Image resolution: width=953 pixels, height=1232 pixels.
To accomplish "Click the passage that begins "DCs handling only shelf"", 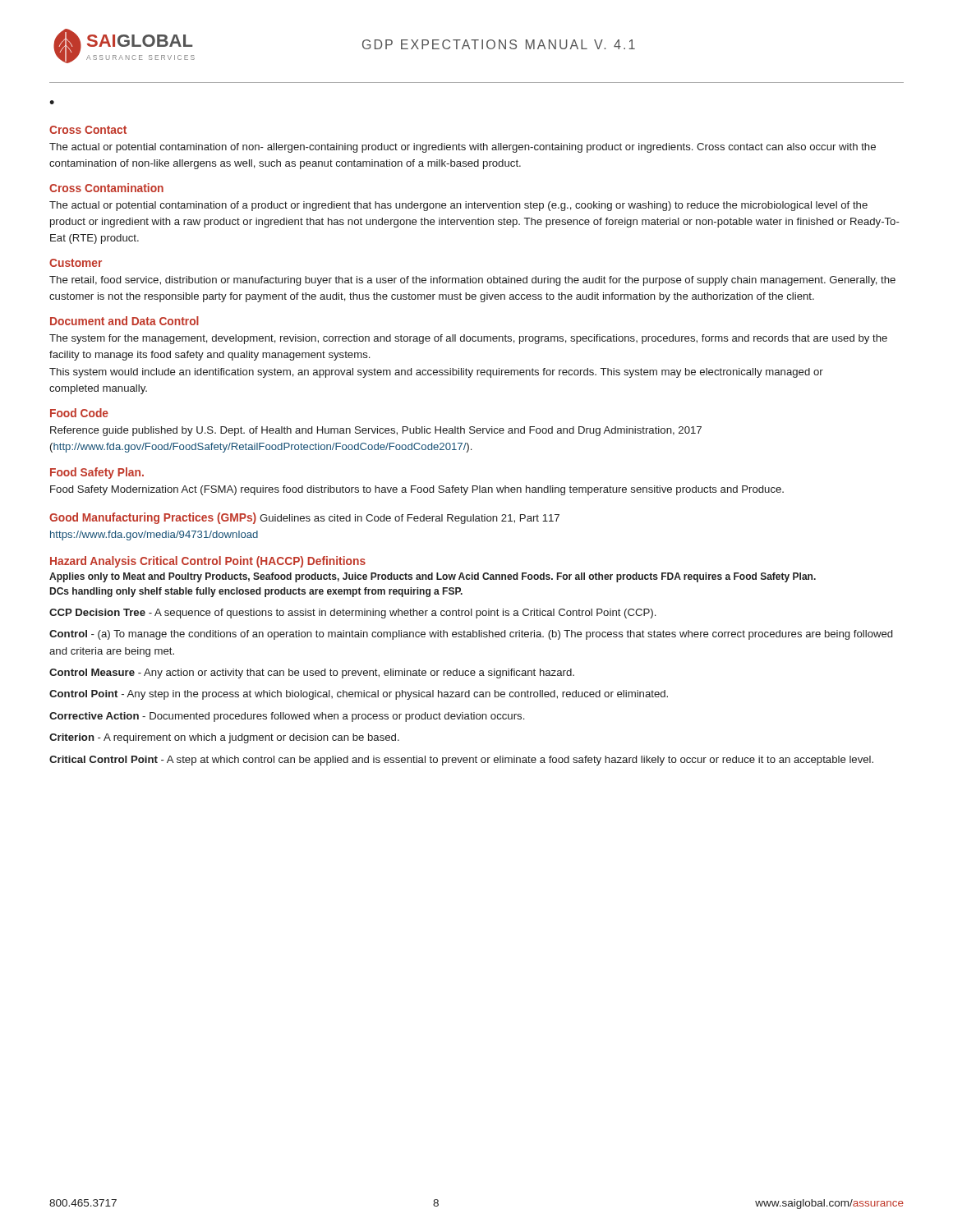I will (x=256, y=592).
